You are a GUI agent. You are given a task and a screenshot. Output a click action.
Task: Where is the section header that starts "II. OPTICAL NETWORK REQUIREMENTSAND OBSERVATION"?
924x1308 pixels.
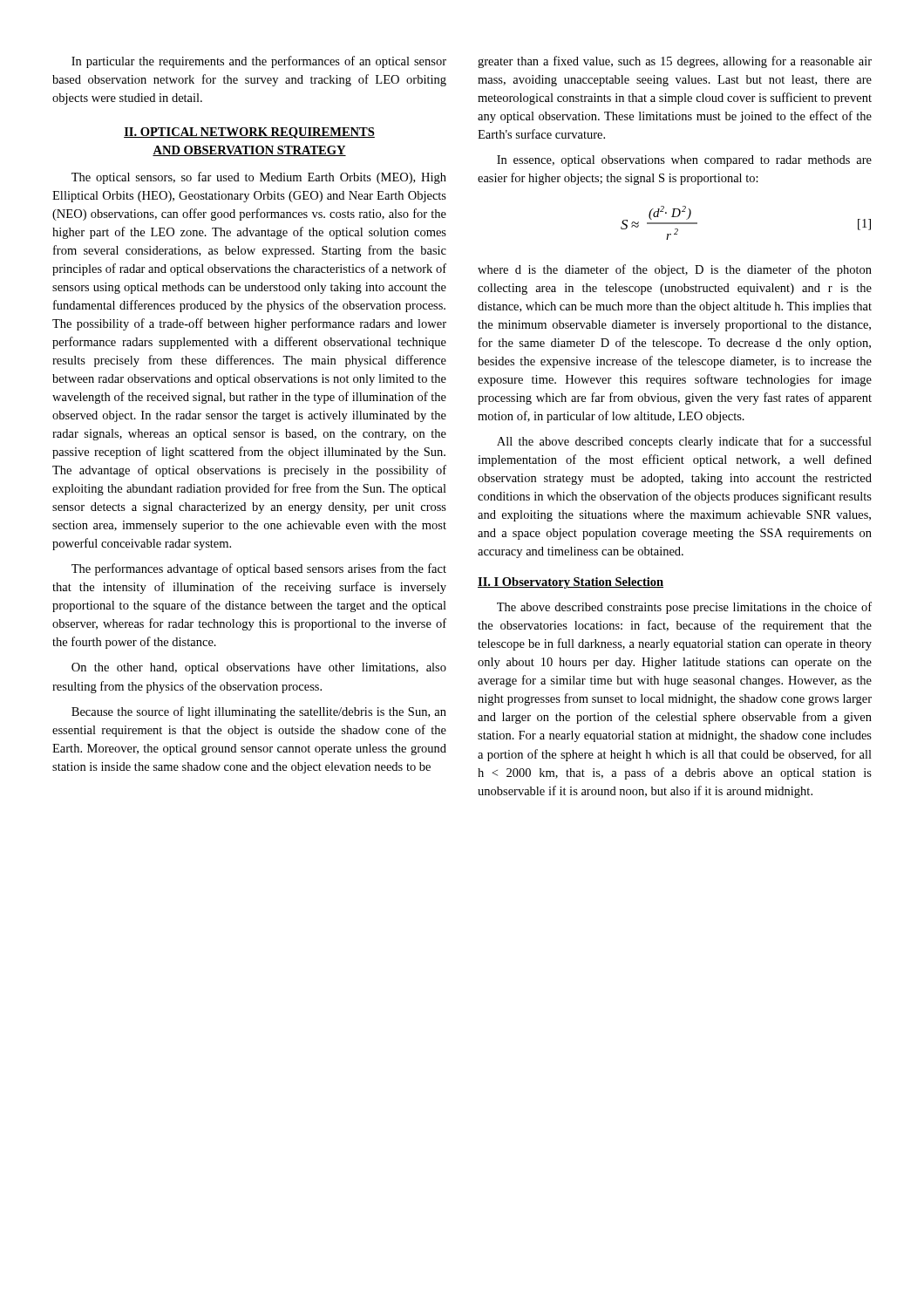[249, 141]
